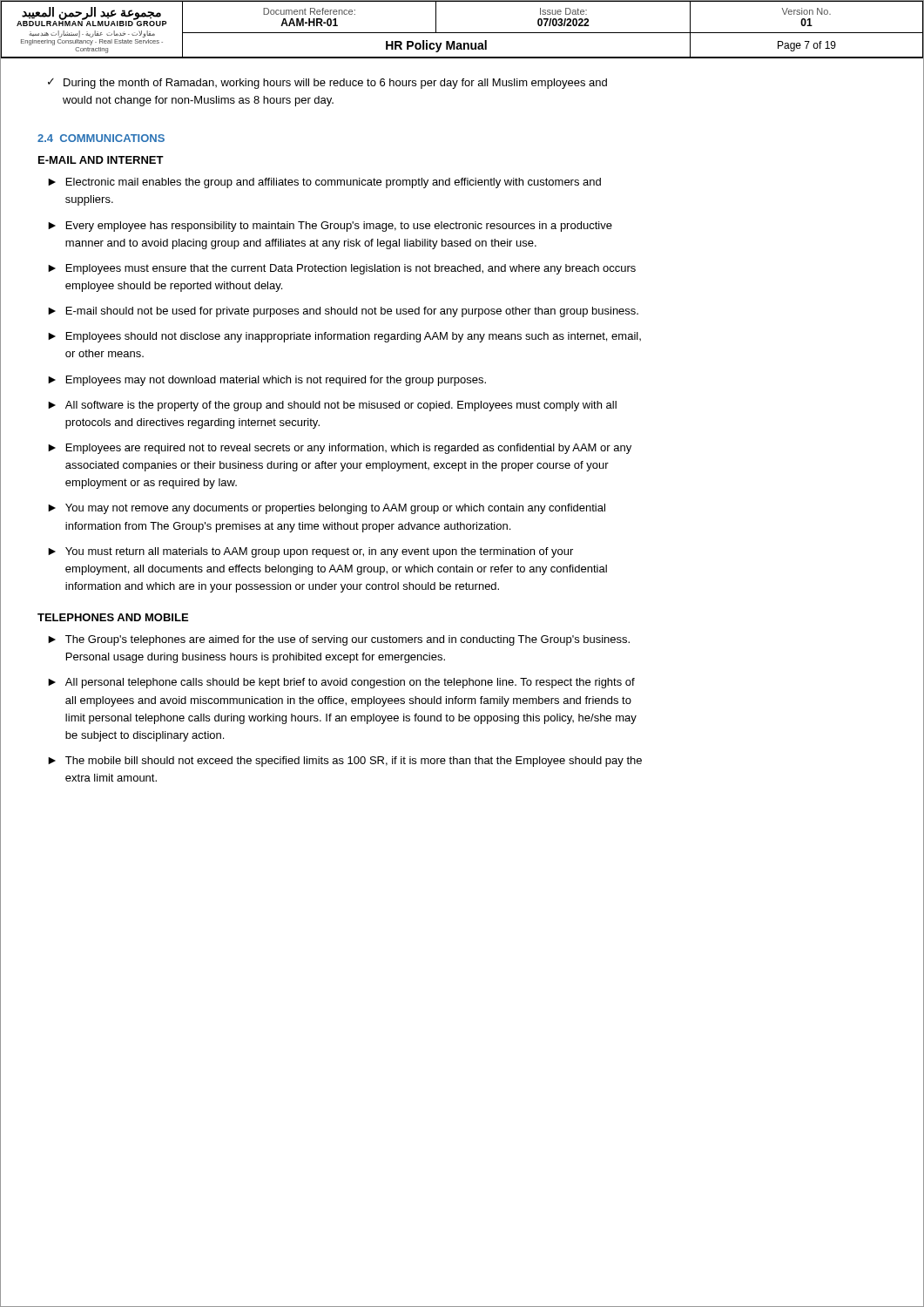924x1307 pixels.
Task: Locate the list item with the text "► Employees may not"
Action: 267,380
